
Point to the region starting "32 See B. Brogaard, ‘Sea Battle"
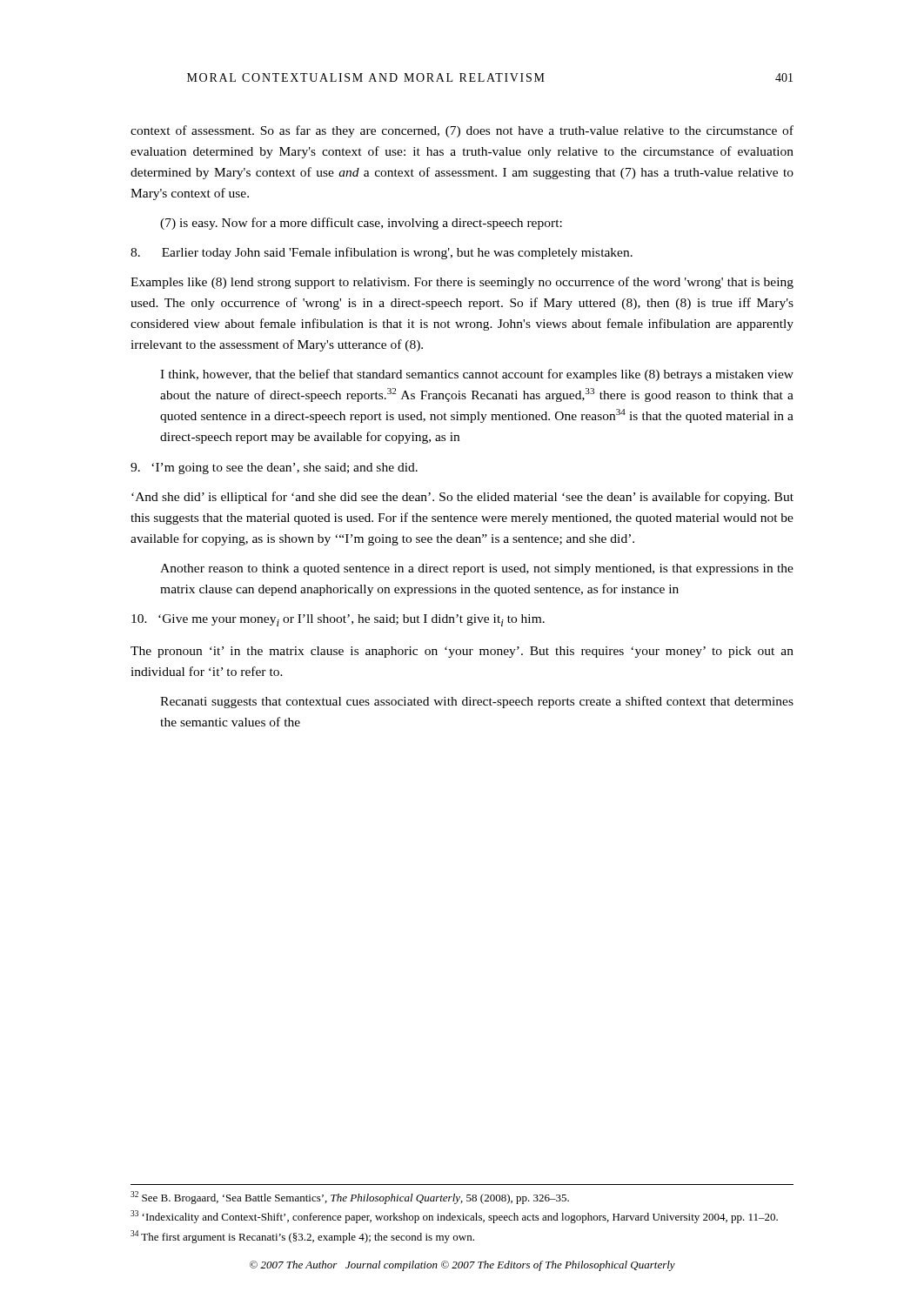[462, 1218]
